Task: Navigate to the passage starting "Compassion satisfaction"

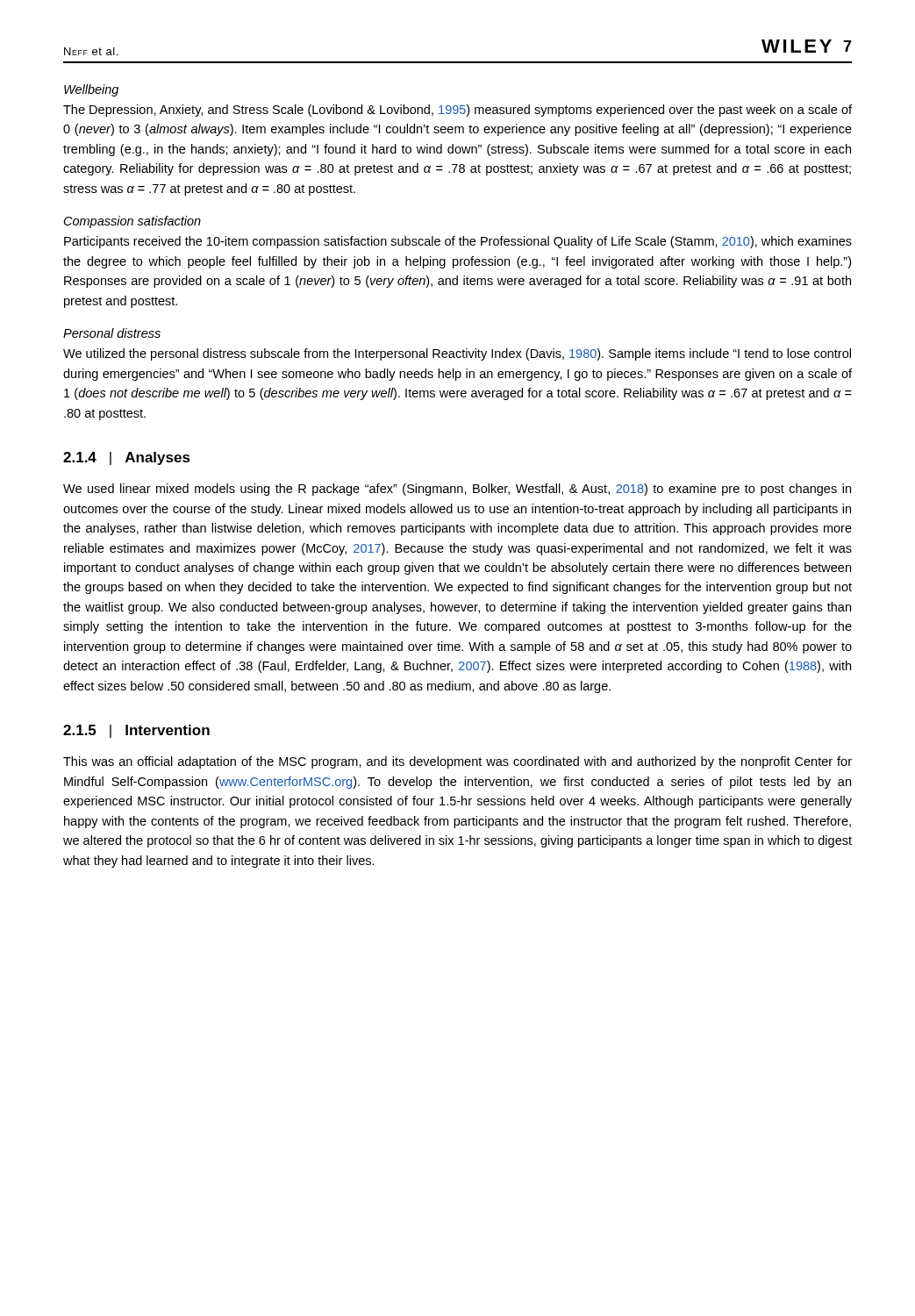Action: coord(132,222)
